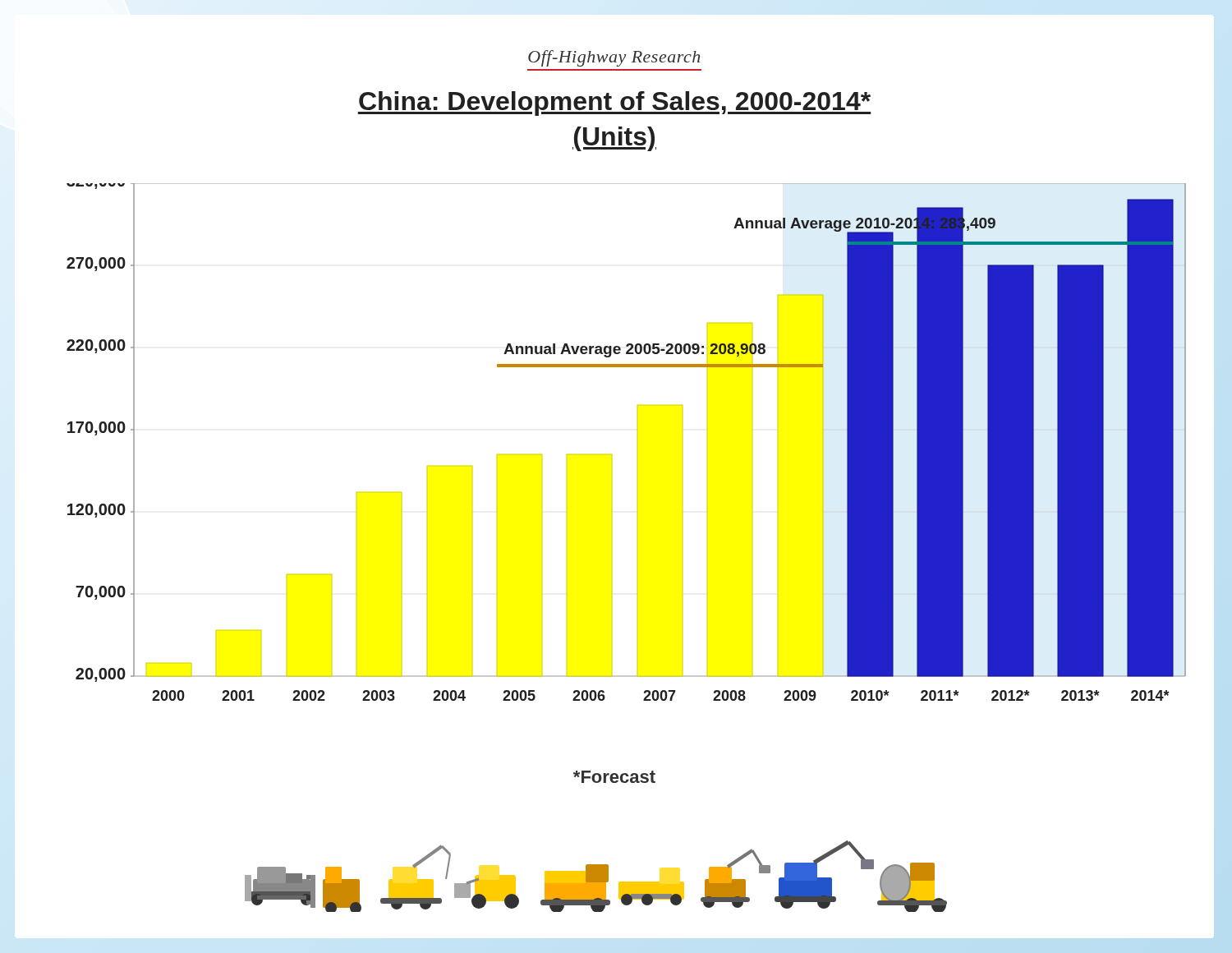This screenshot has height=953, width=1232.
Task: Click on the text block starting "China: Development of Sales, 2000-2014* (Units)"
Action: (x=614, y=119)
